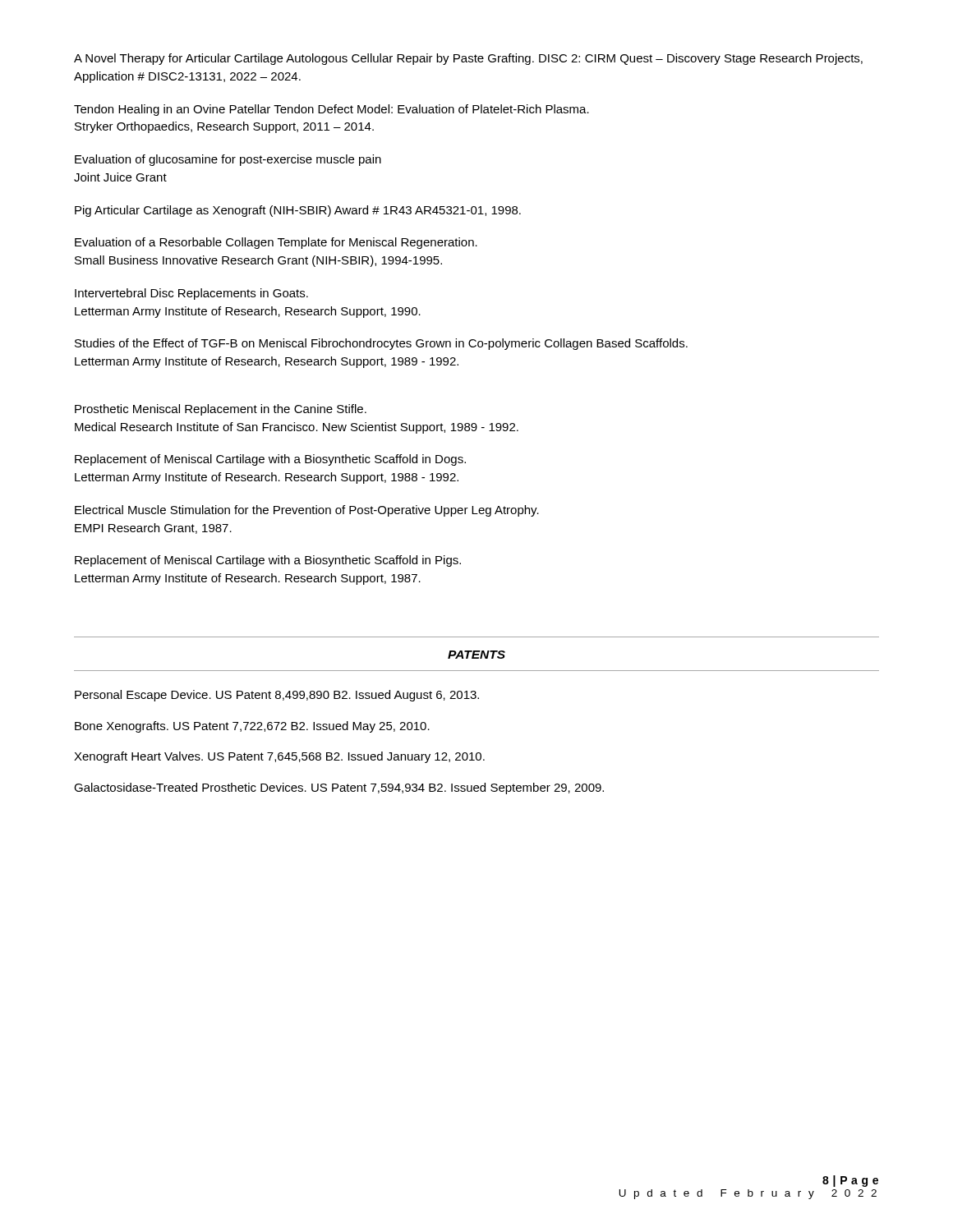Find the block on this page that starts "Tendon Healing in an Ovine Patellar"
This screenshot has height=1232, width=953.
pos(332,117)
